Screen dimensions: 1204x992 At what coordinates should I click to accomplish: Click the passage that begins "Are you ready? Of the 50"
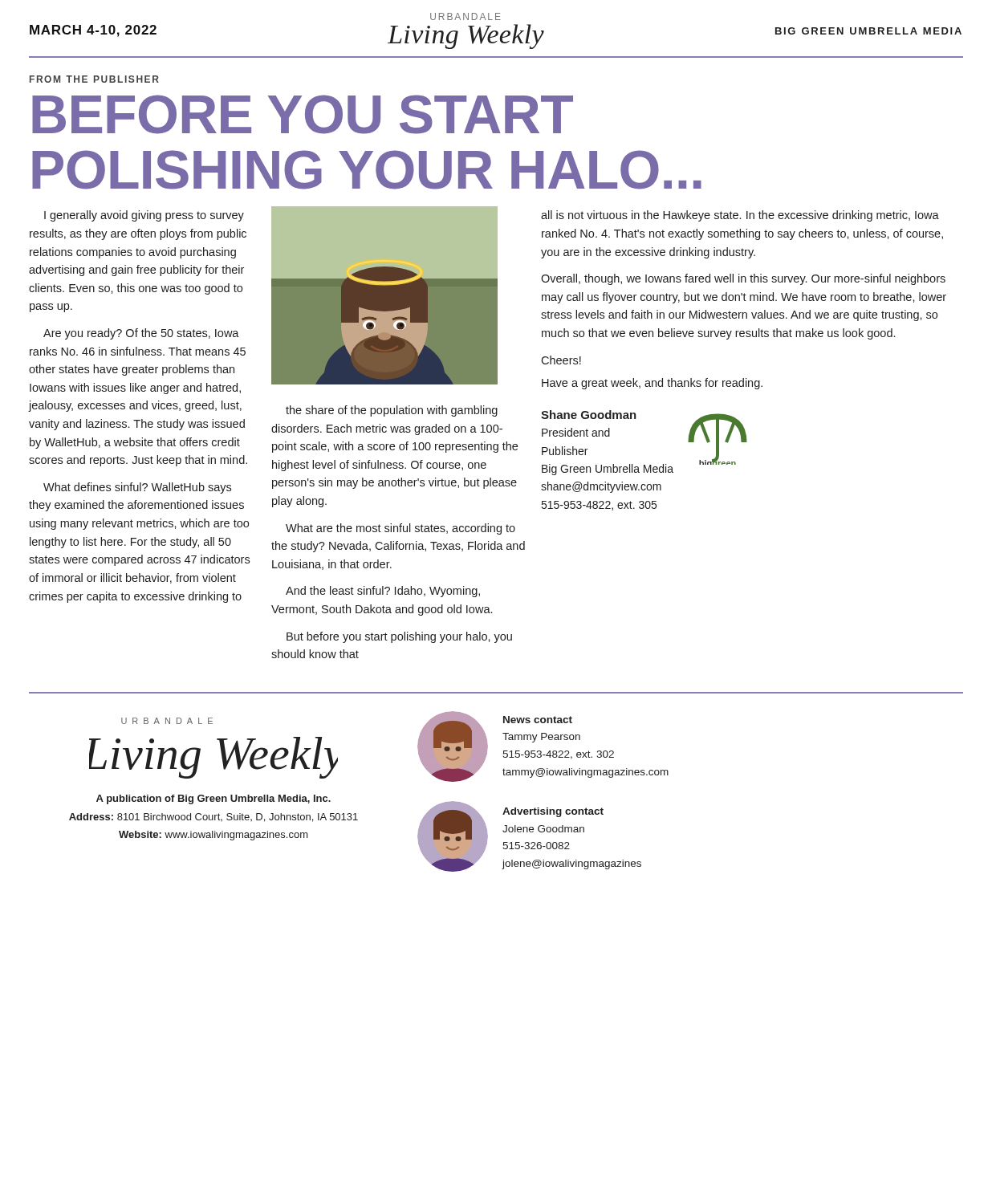coord(139,397)
